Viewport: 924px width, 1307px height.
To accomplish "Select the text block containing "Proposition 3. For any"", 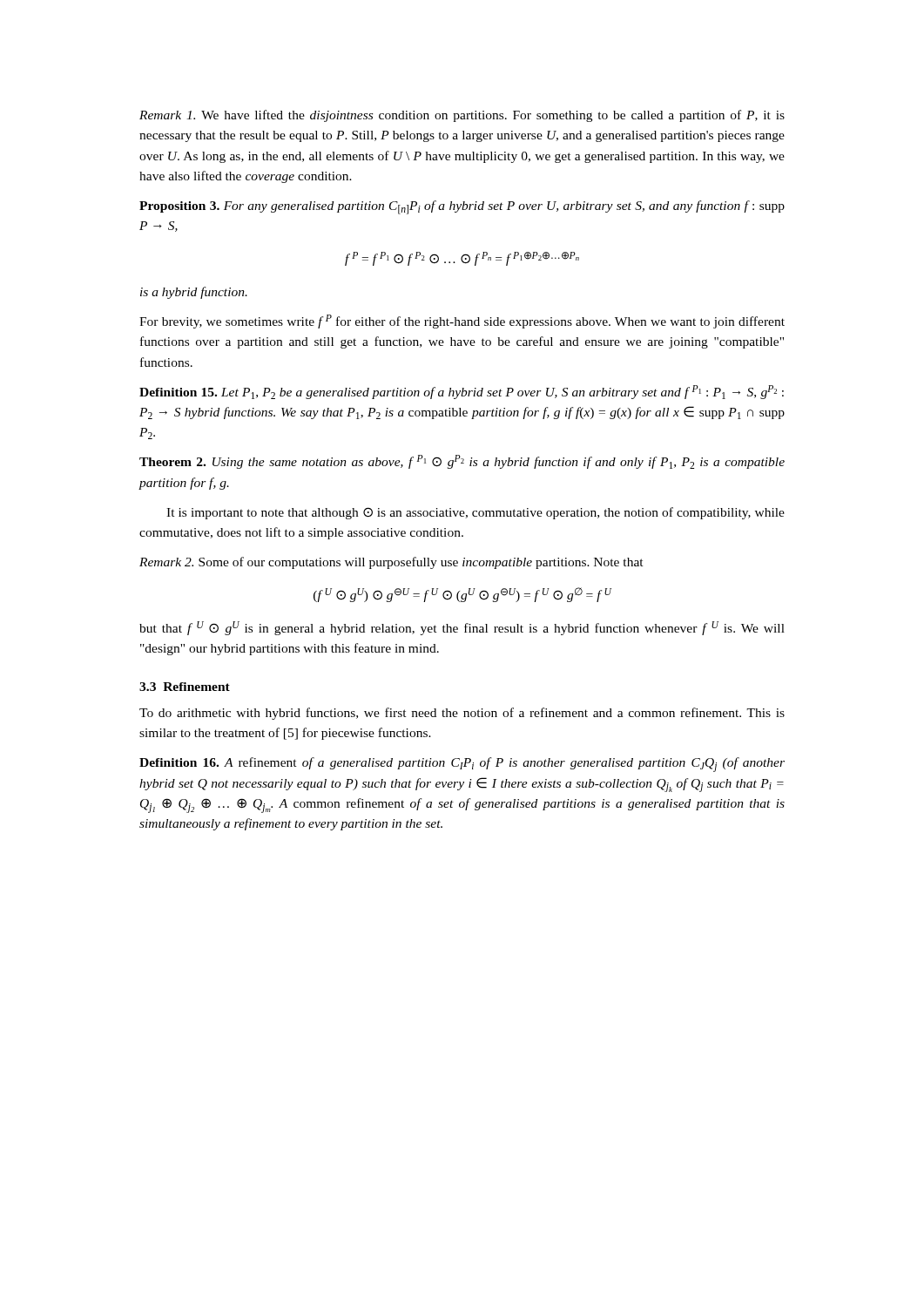I will [x=462, y=215].
